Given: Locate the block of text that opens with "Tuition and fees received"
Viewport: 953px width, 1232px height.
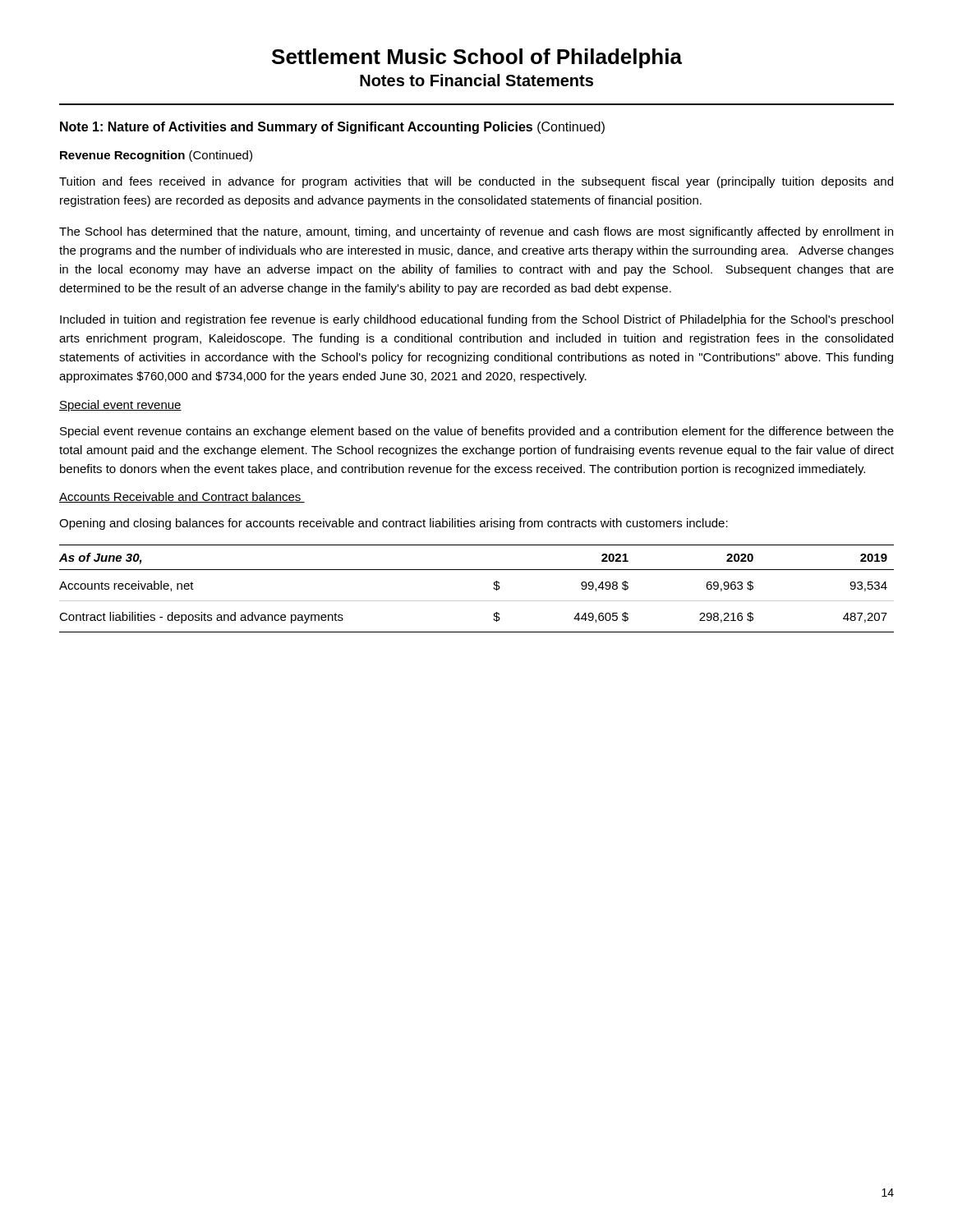Looking at the screenshot, I should pyautogui.click(x=476, y=191).
